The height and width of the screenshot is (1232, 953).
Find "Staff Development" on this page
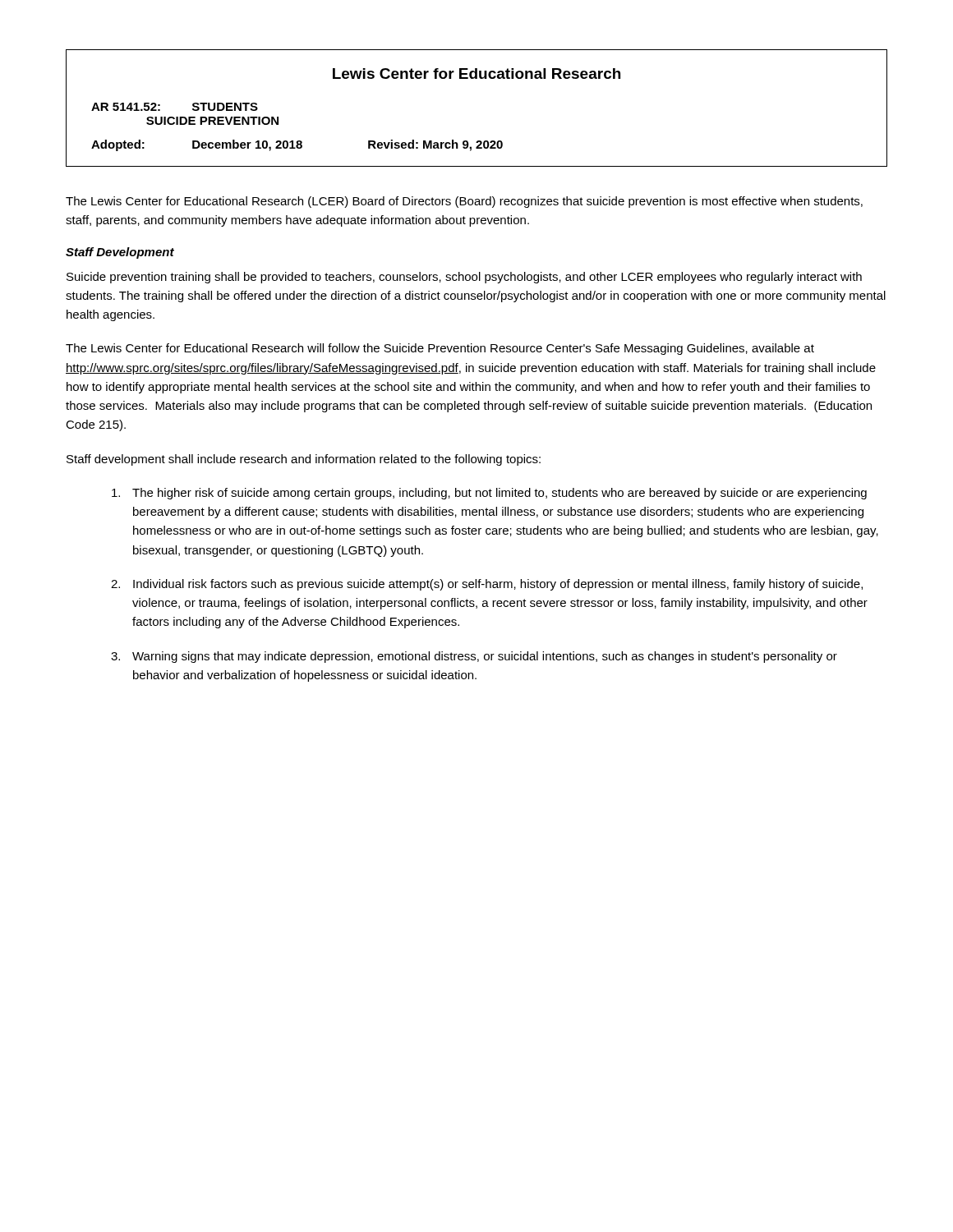[120, 251]
